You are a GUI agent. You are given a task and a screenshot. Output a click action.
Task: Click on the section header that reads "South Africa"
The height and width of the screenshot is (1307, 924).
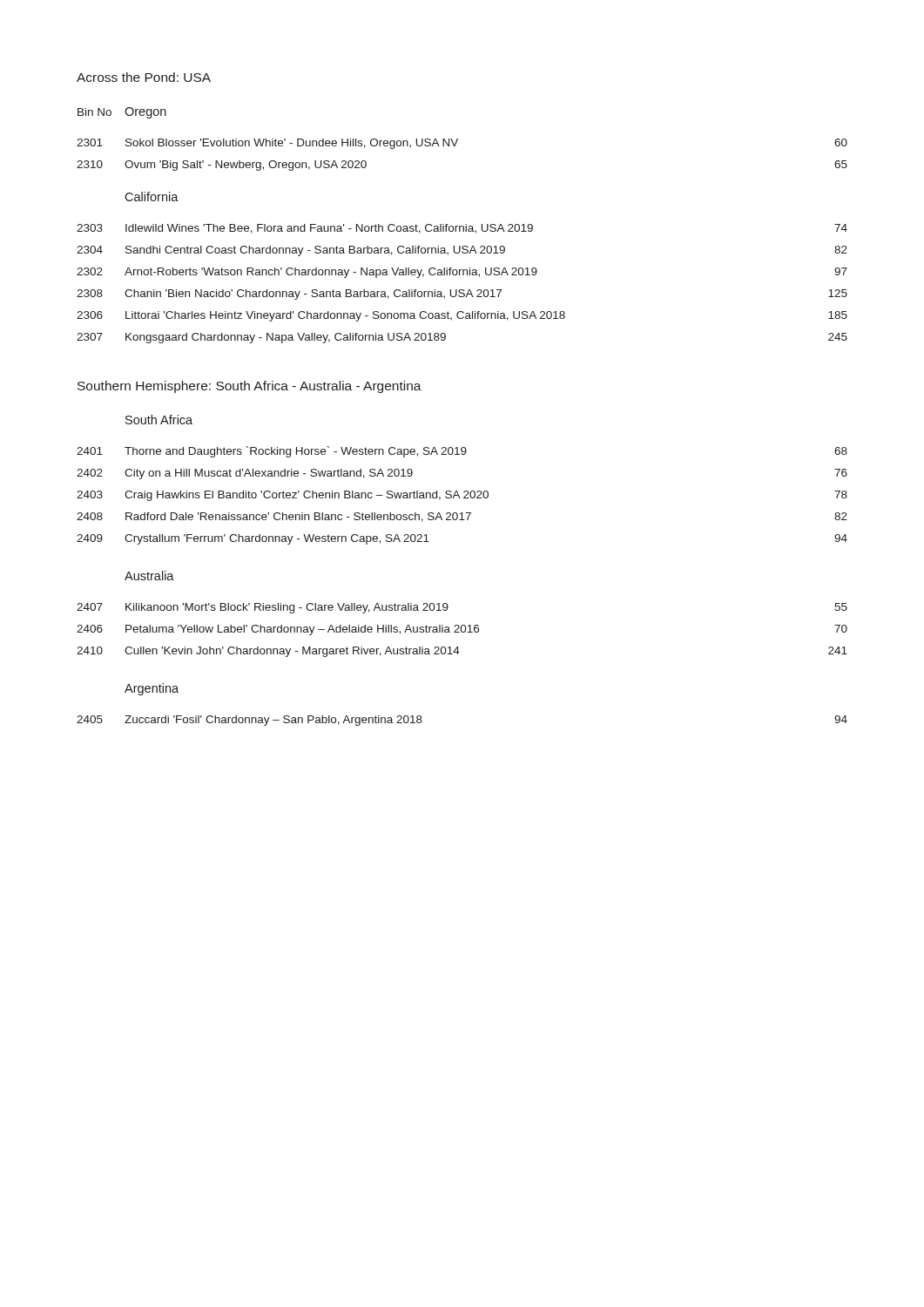pyautogui.click(x=159, y=420)
